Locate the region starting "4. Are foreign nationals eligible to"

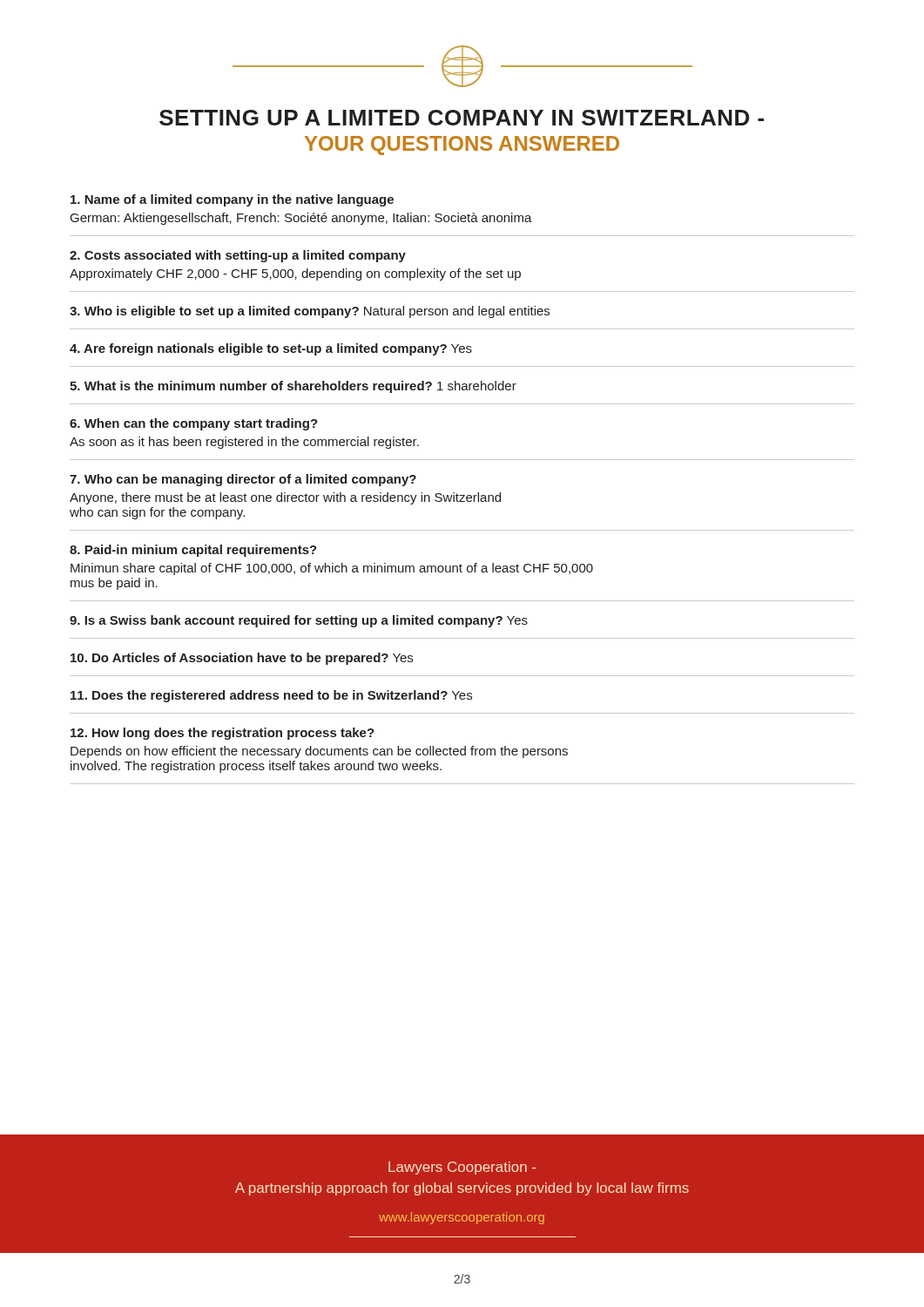click(x=271, y=348)
